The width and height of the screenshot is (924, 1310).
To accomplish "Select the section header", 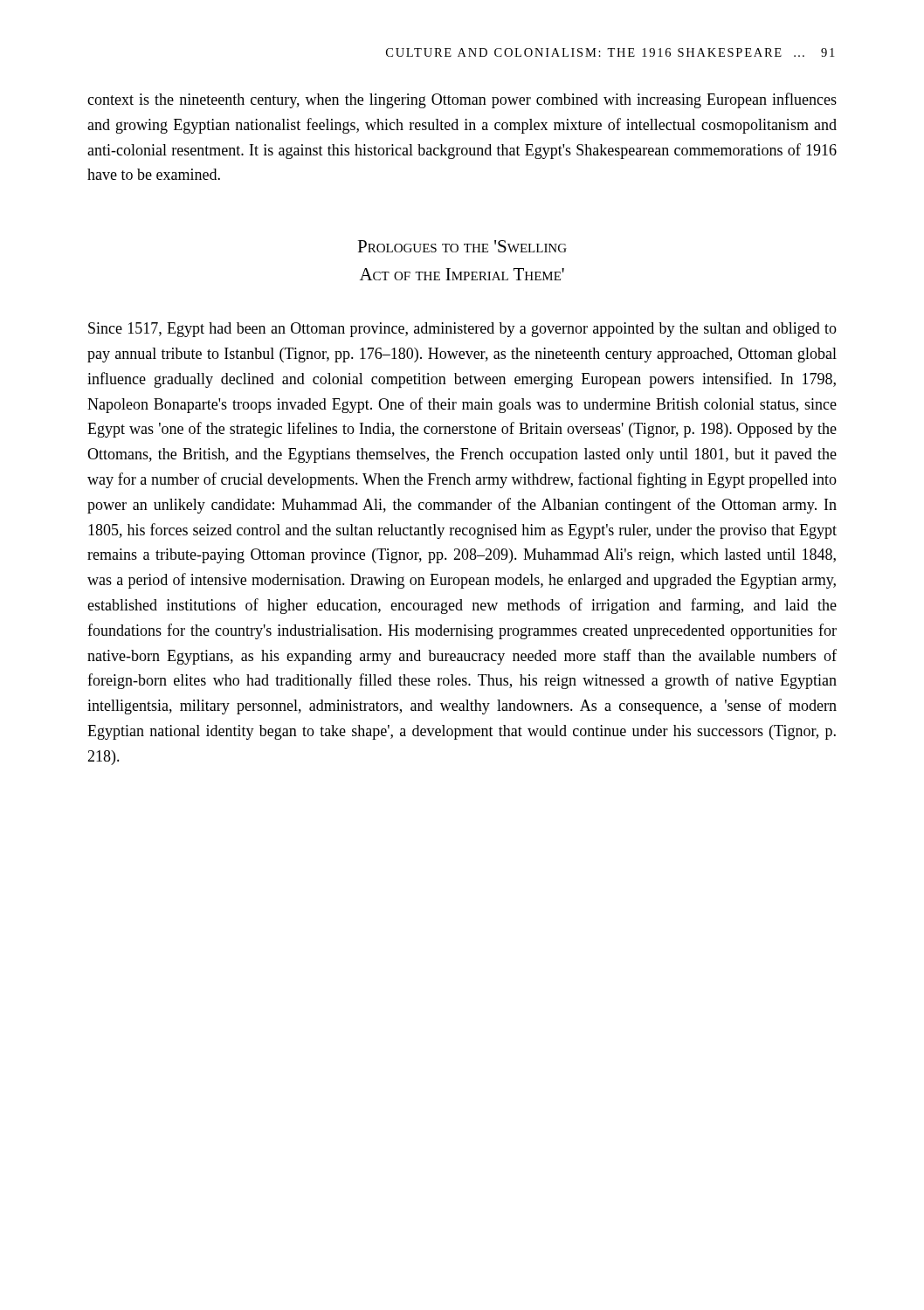I will (462, 260).
